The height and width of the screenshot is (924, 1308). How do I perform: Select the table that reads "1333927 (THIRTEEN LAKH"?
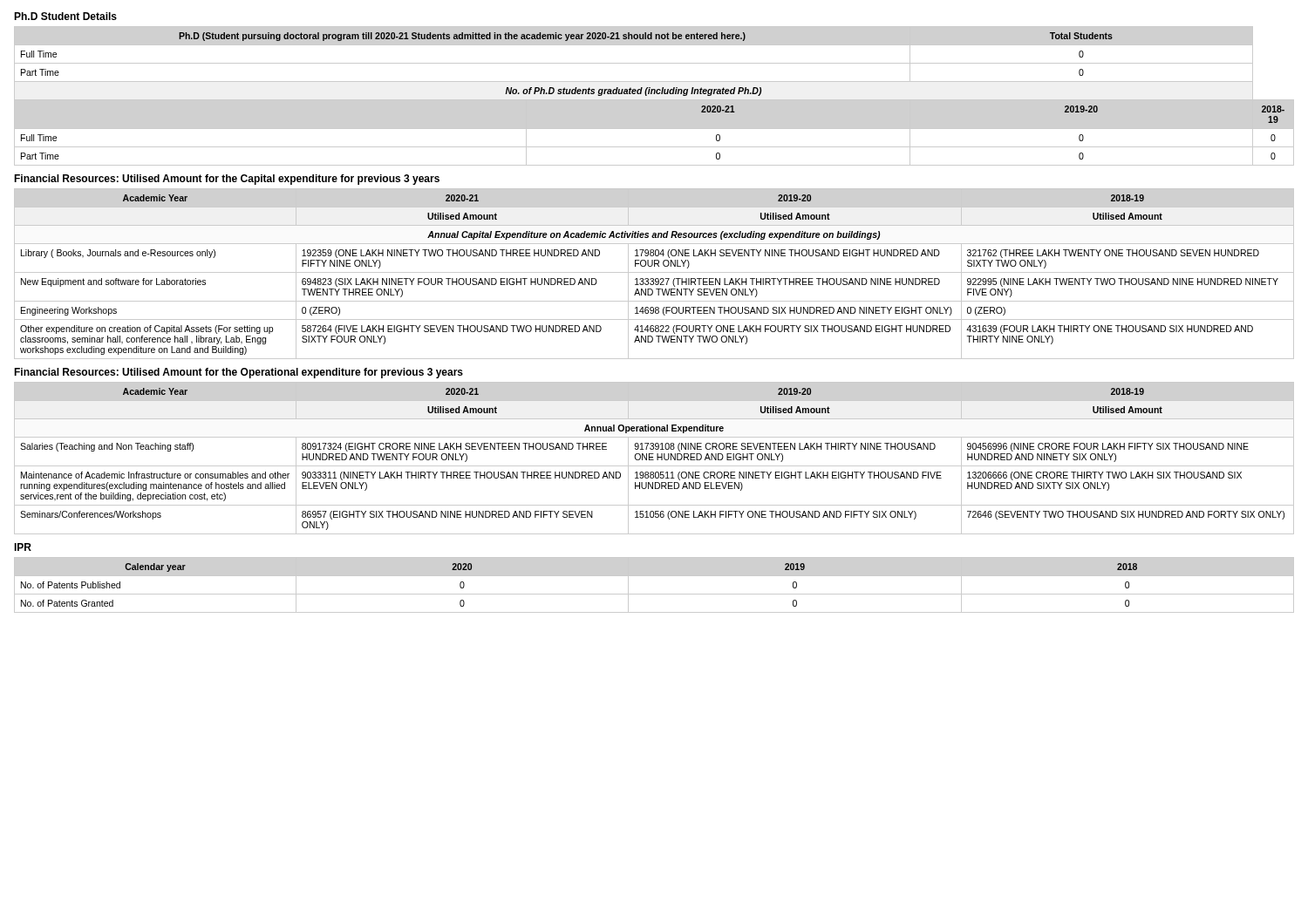coord(654,274)
